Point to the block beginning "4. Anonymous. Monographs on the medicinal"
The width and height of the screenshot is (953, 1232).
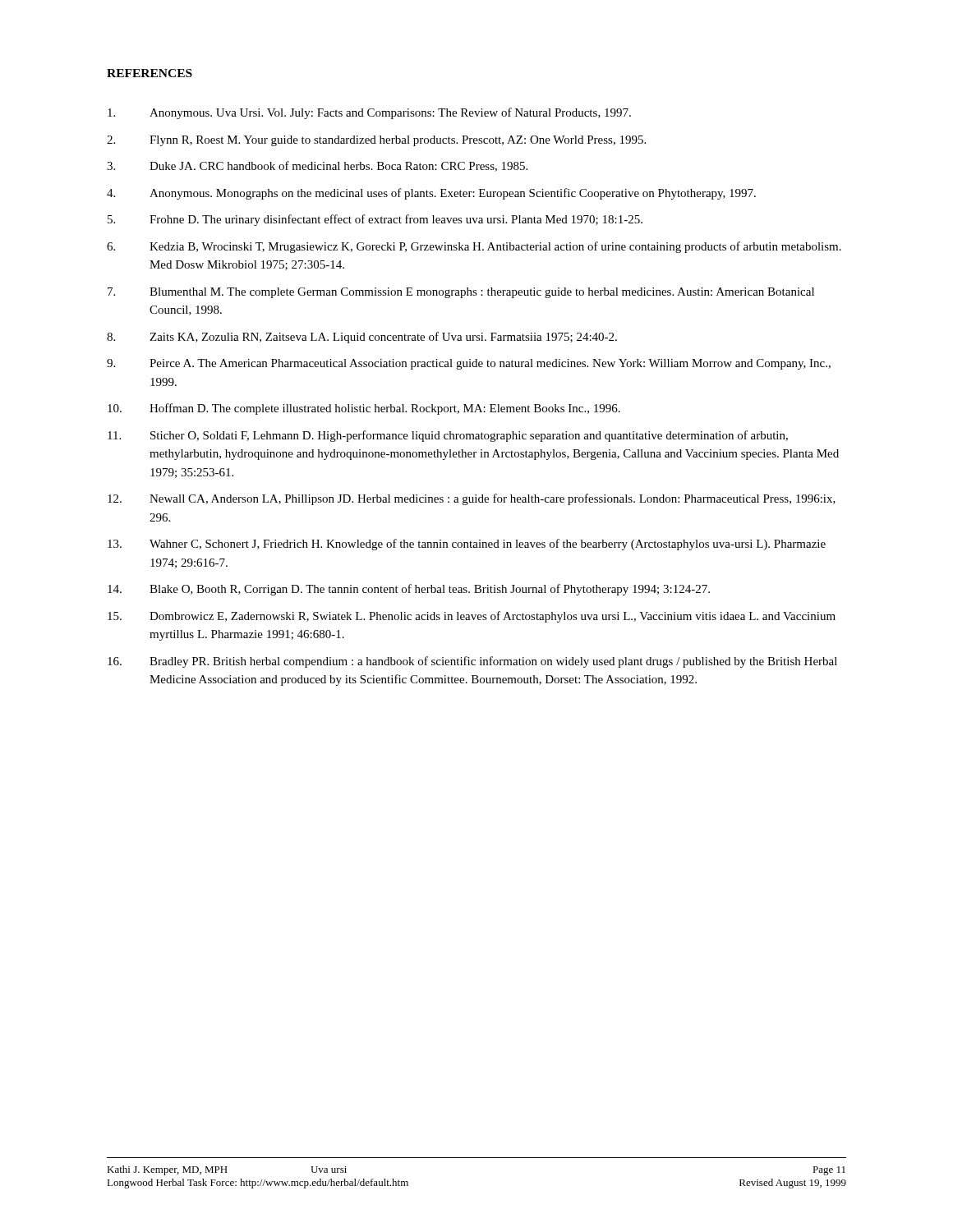pyautogui.click(x=476, y=193)
